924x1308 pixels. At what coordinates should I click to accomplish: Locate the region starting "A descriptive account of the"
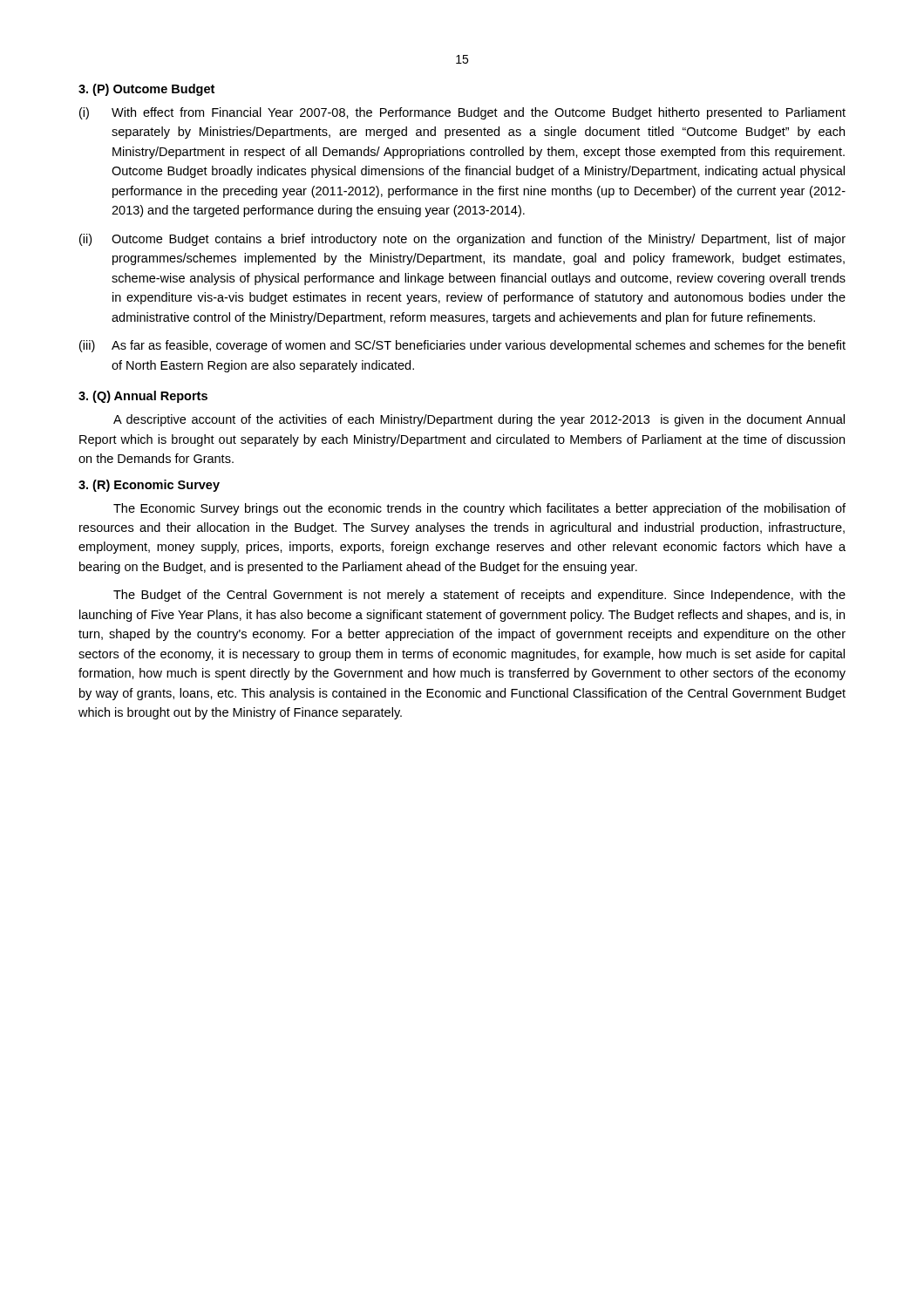(462, 439)
